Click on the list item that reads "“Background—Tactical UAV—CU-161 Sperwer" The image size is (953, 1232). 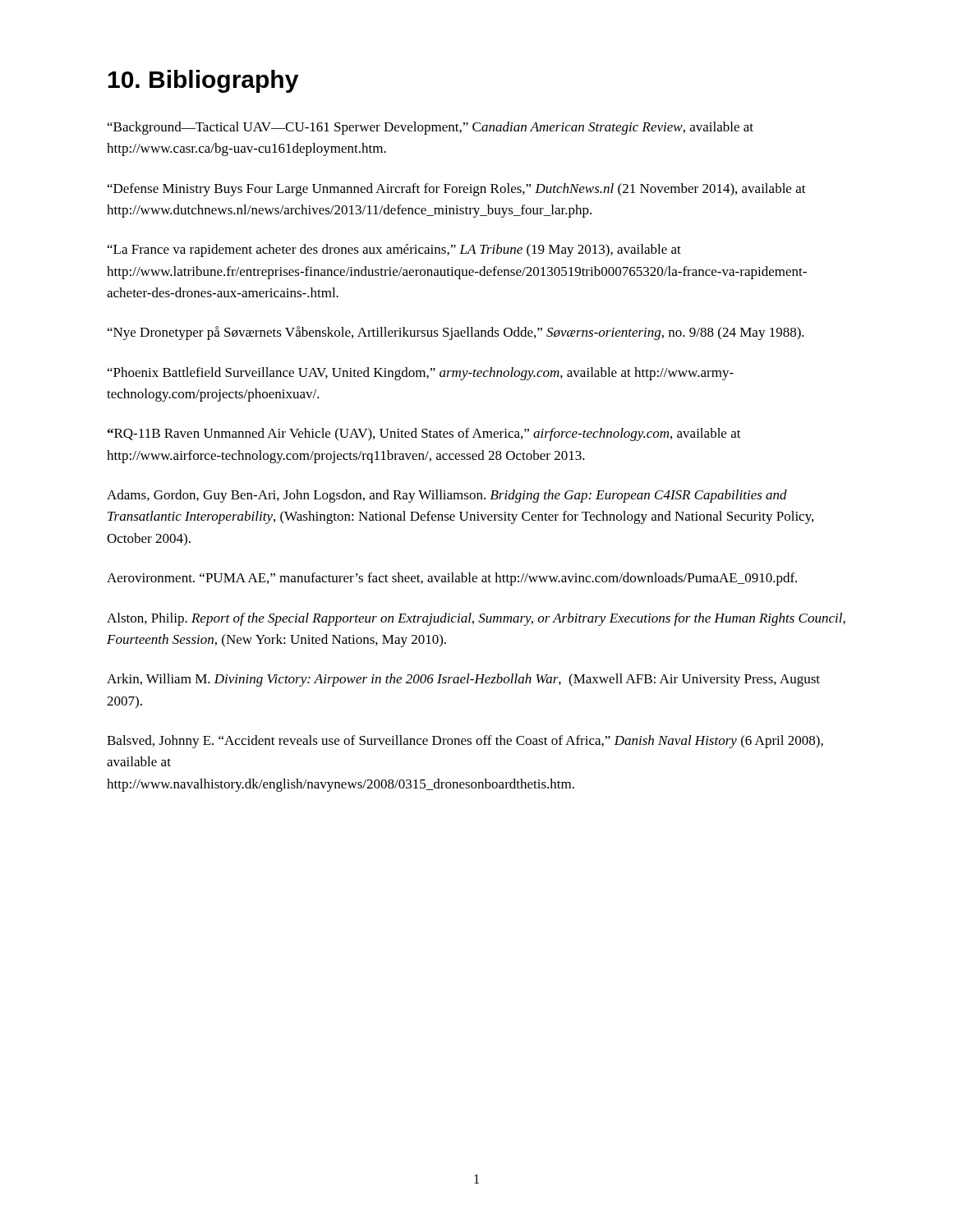pos(430,138)
